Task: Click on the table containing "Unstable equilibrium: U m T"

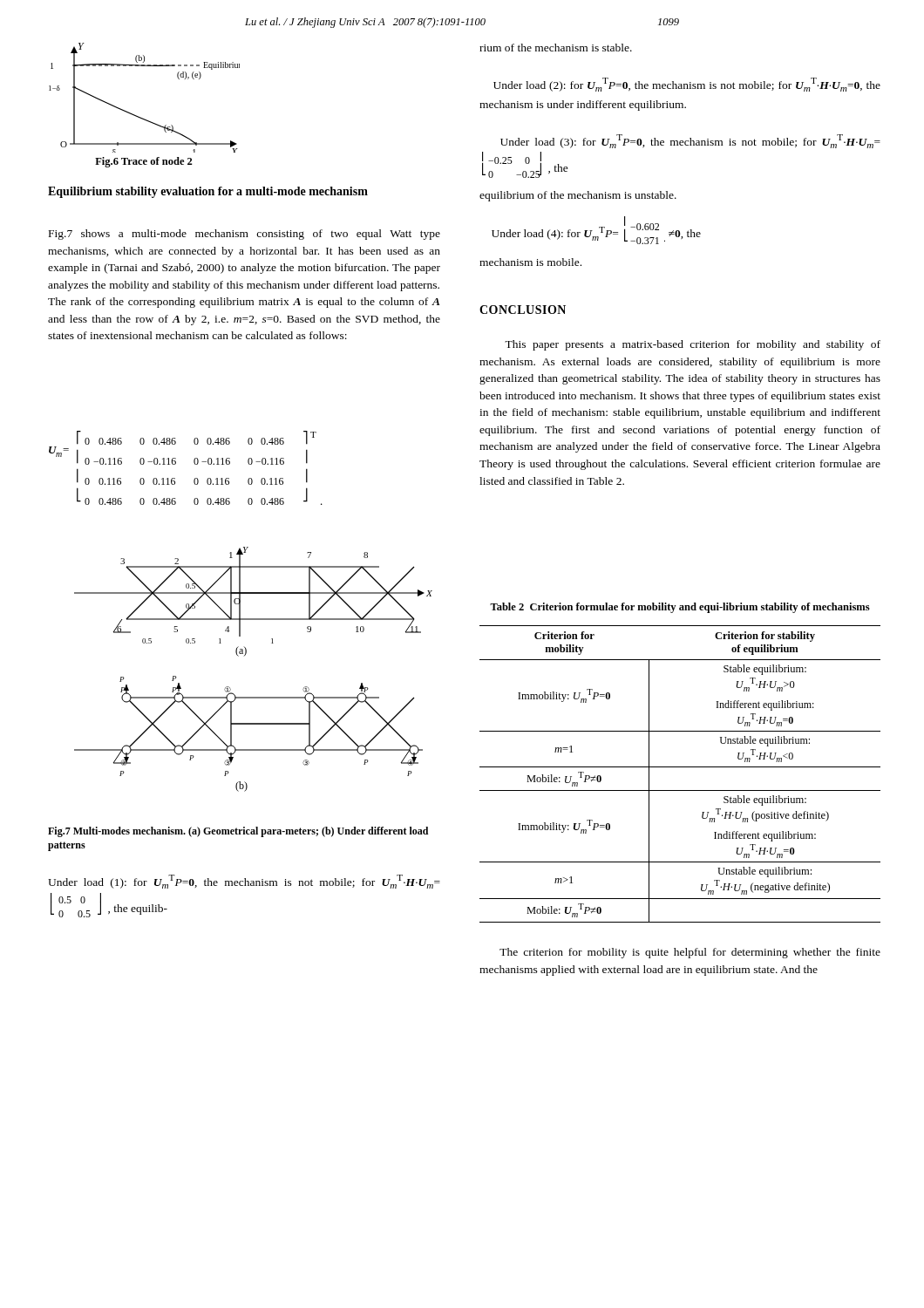Action: [x=680, y=774]
